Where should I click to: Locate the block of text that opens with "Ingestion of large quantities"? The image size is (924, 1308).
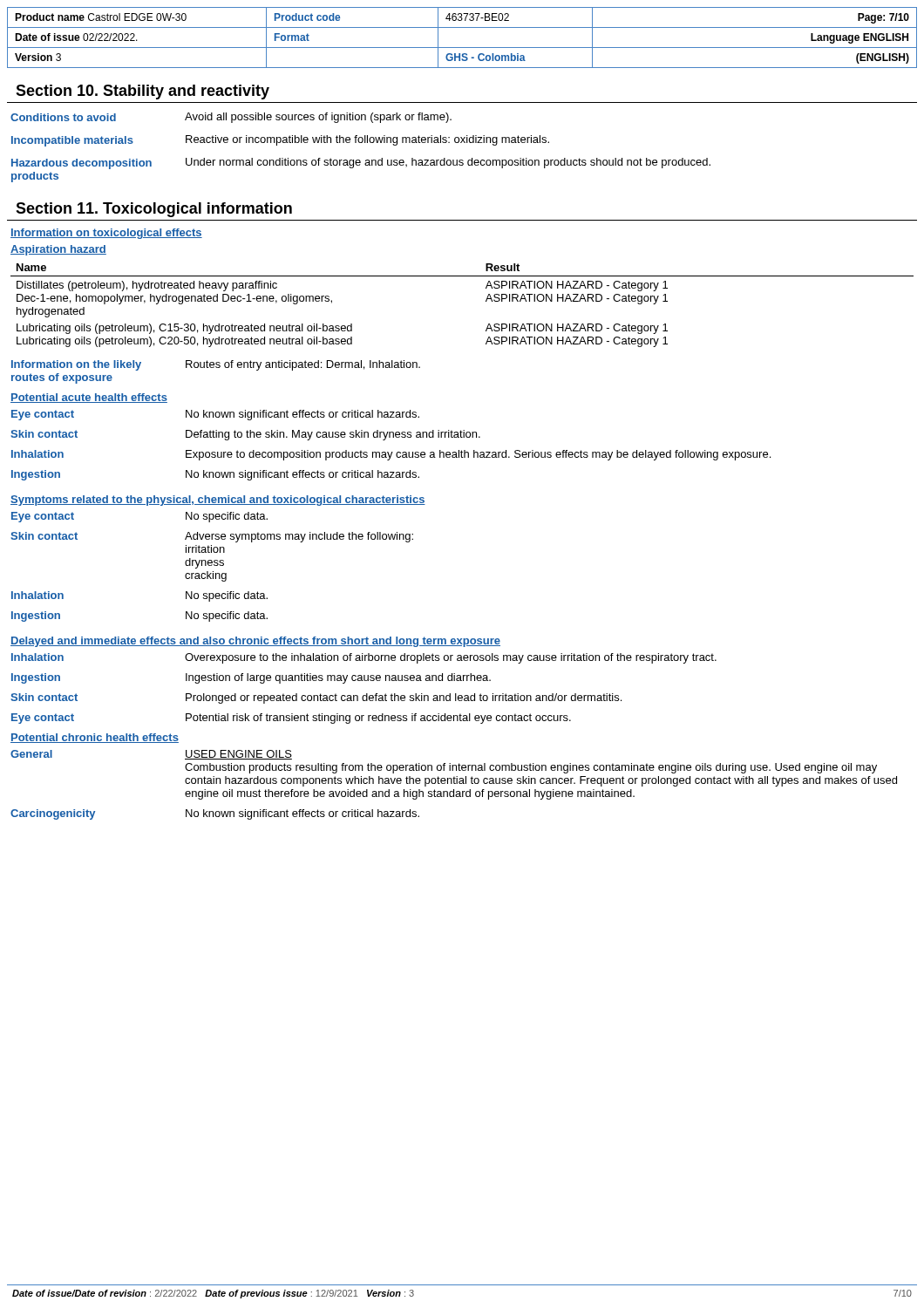[x=338, y=677]
